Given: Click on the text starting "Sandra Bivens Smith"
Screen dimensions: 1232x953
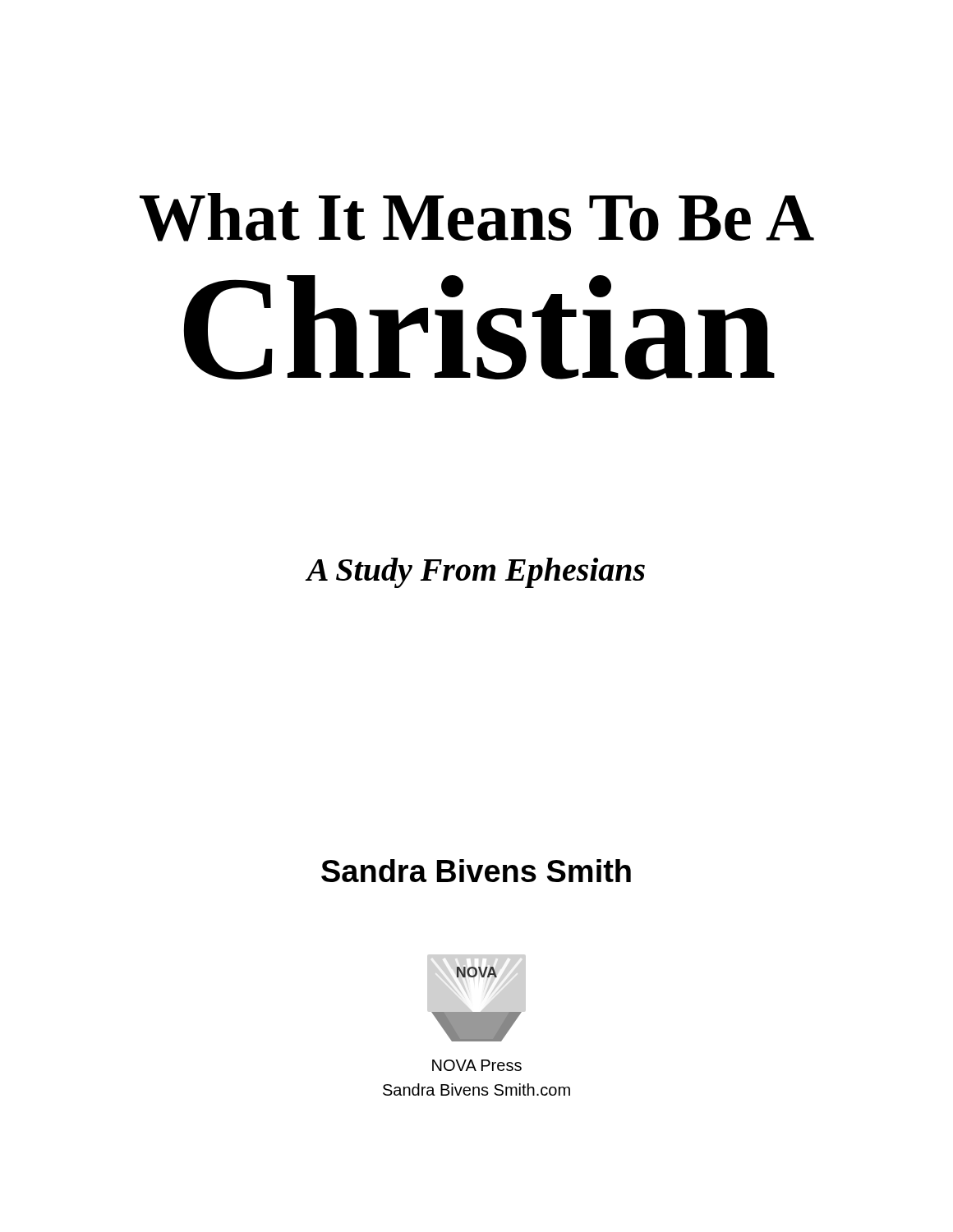Looking at the screenshot, I should [x=476, y=871].
